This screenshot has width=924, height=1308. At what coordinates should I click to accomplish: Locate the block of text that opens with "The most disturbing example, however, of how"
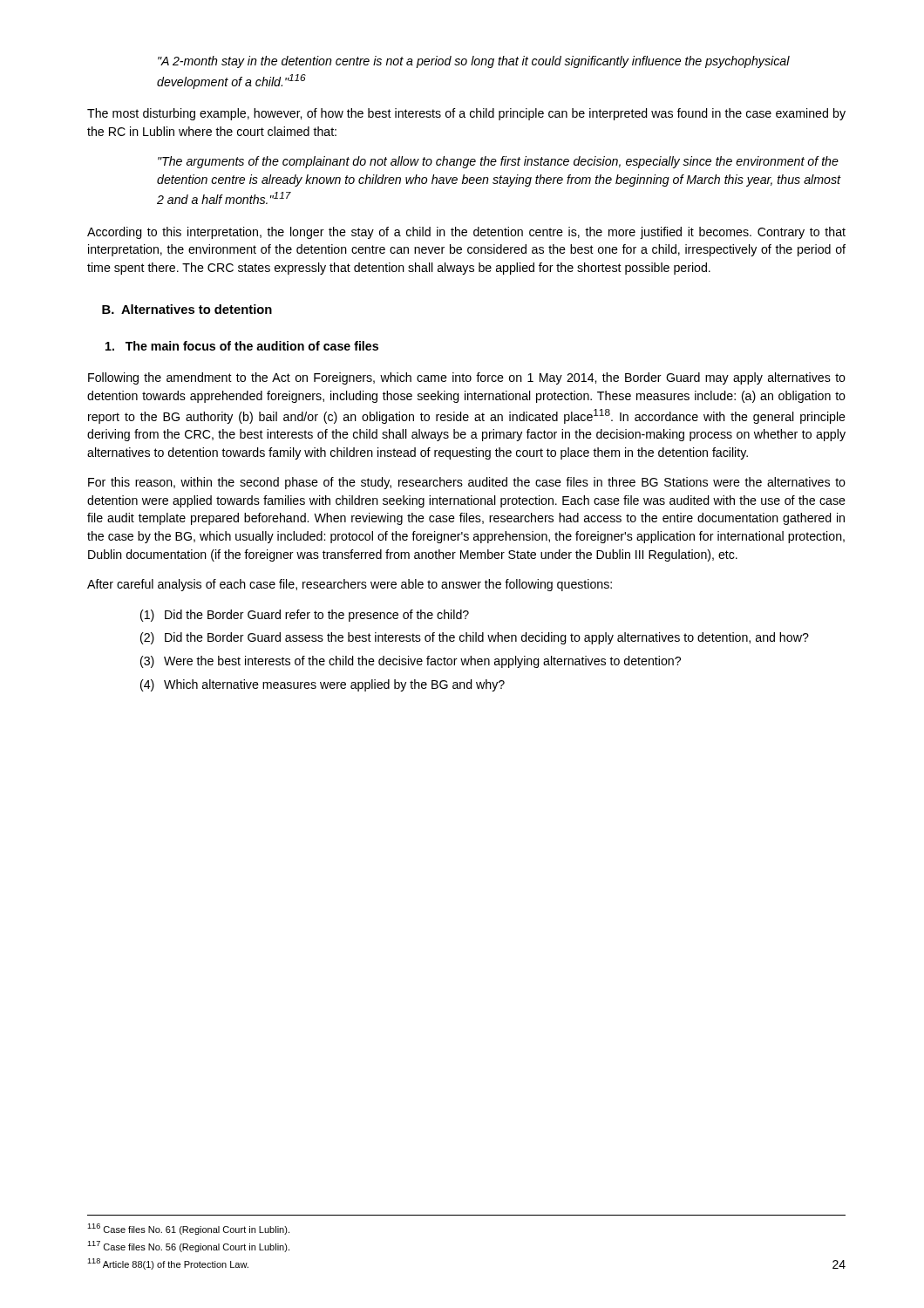coord(466,122)
